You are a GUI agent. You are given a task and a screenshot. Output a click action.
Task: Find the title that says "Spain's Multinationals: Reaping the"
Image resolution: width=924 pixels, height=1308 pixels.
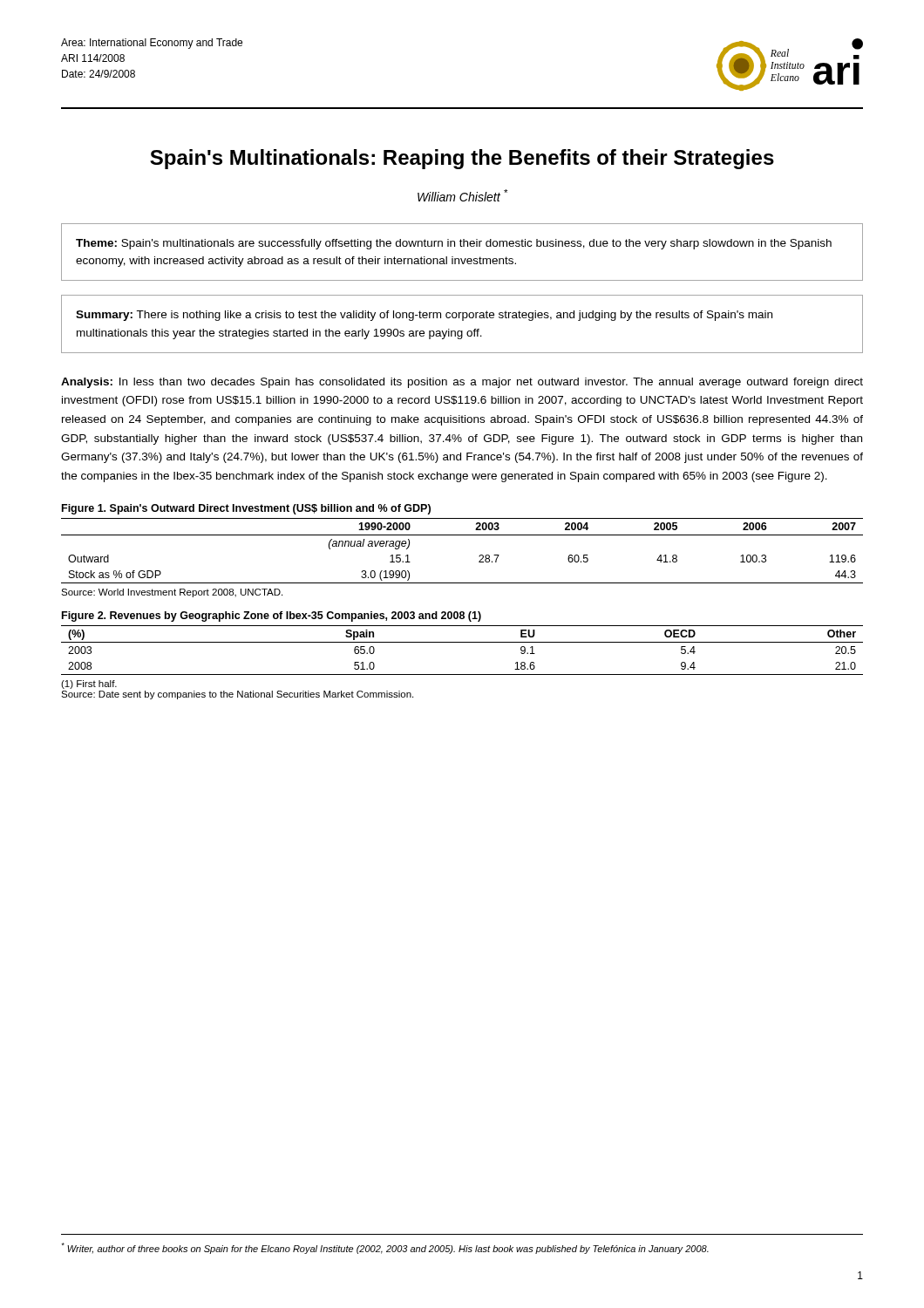[462, 157]
